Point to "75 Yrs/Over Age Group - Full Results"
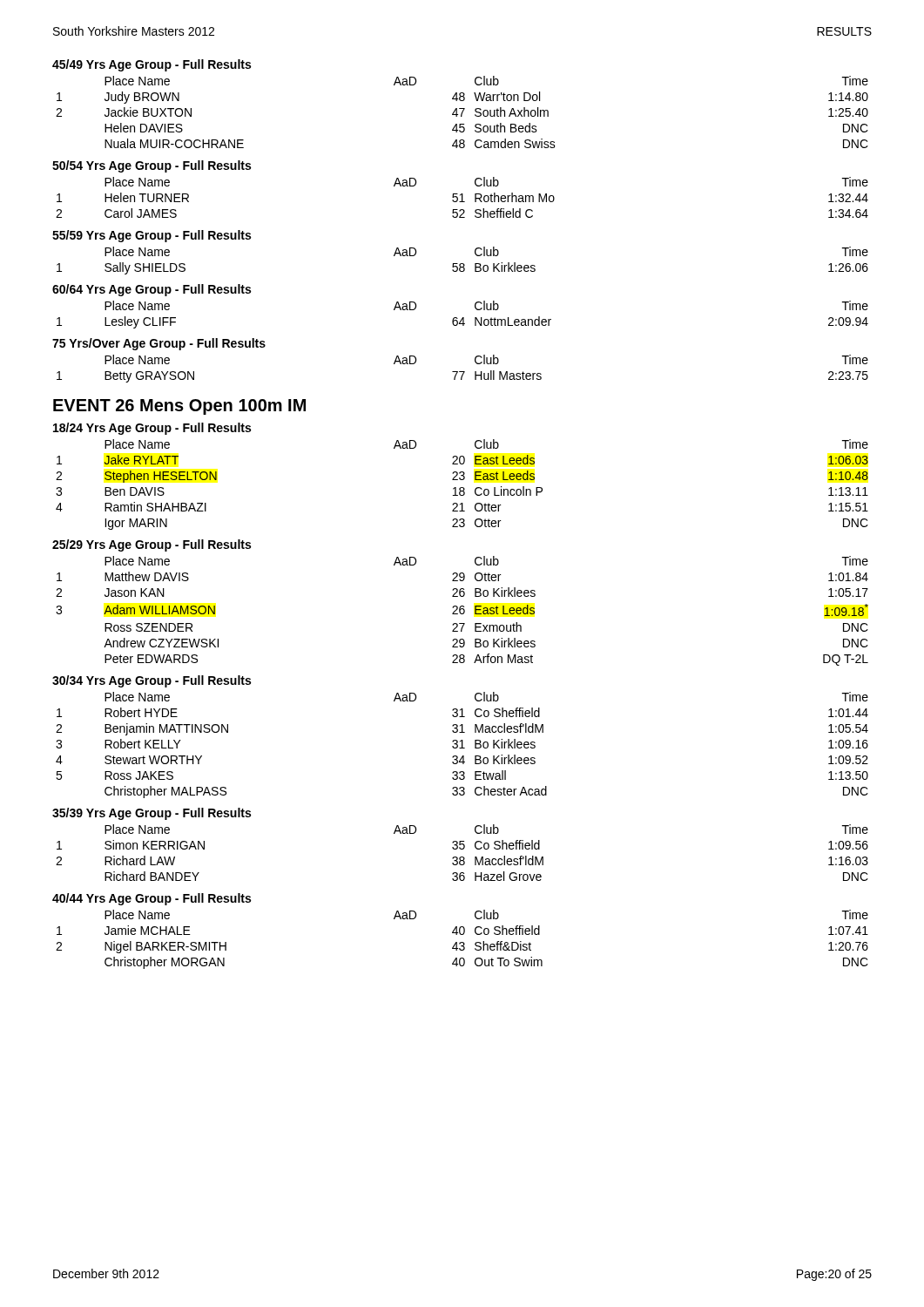 pyautogui.click(x=159, y=343)
